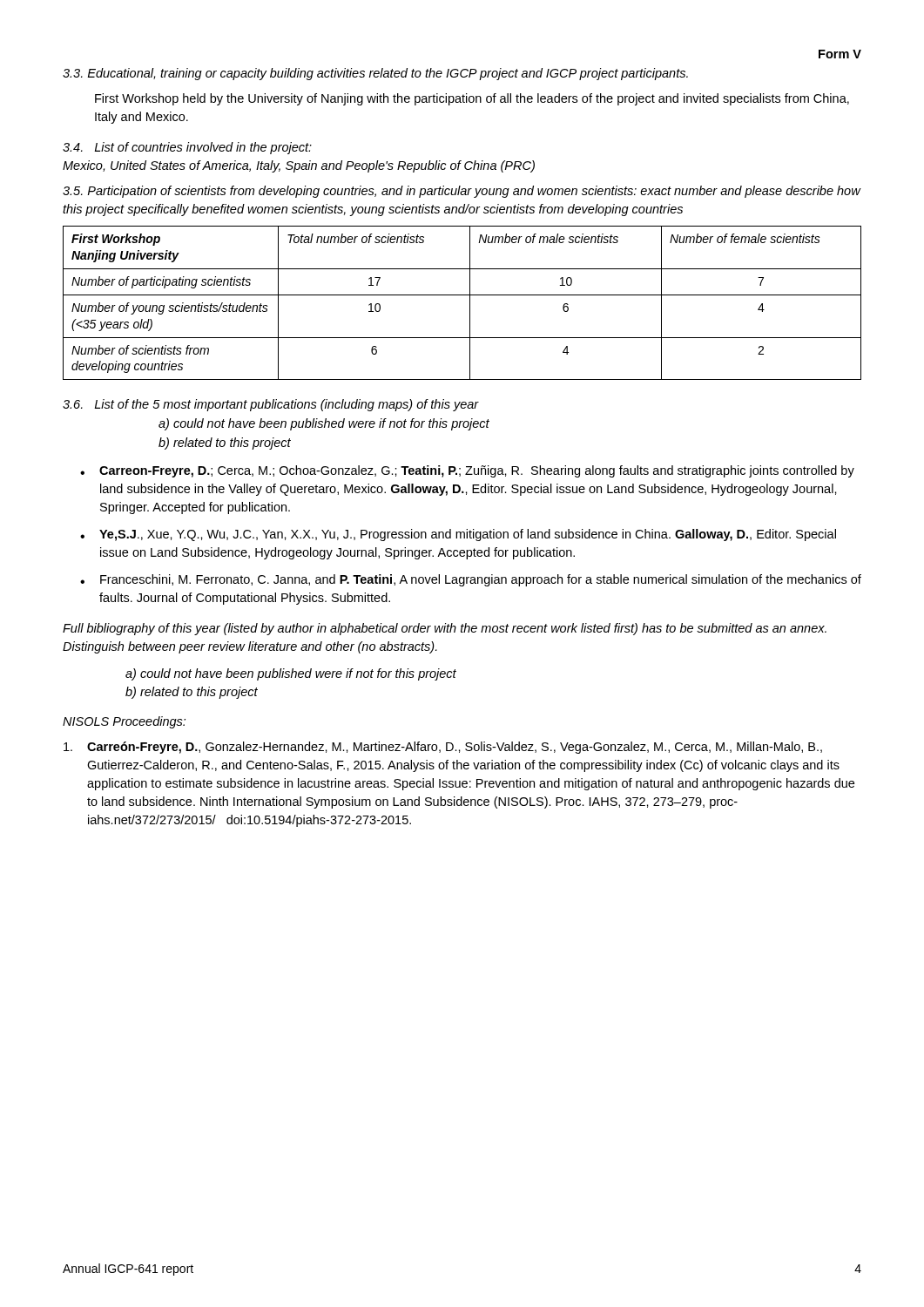
Task: Click the section header that begins "3.3. Educational, training or capacity building activities related"
Action: pos(376,73)
